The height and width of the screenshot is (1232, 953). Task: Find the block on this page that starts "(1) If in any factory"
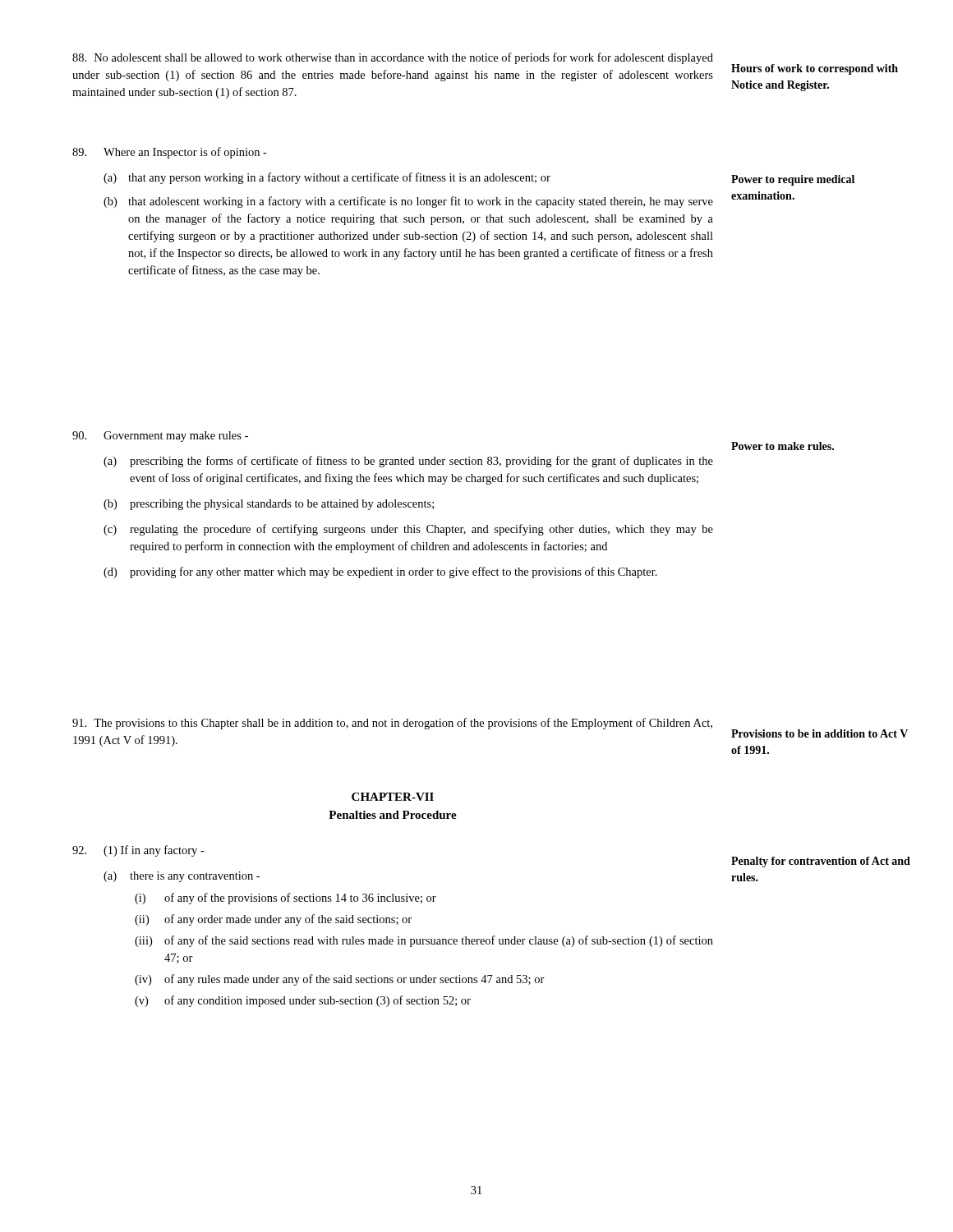[393, 926]
